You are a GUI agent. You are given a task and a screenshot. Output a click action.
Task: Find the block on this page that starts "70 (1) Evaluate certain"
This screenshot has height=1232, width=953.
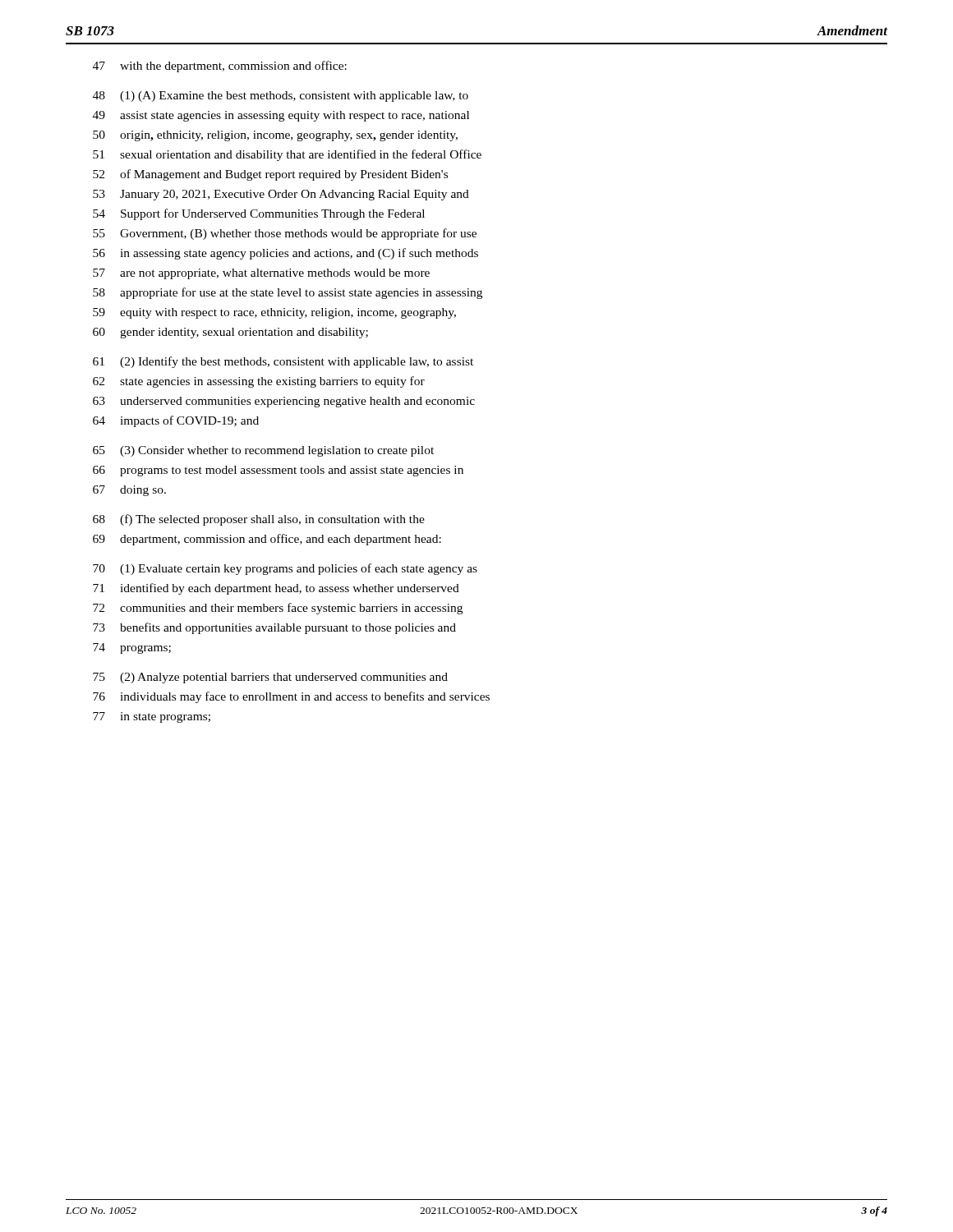click(285, 569)
